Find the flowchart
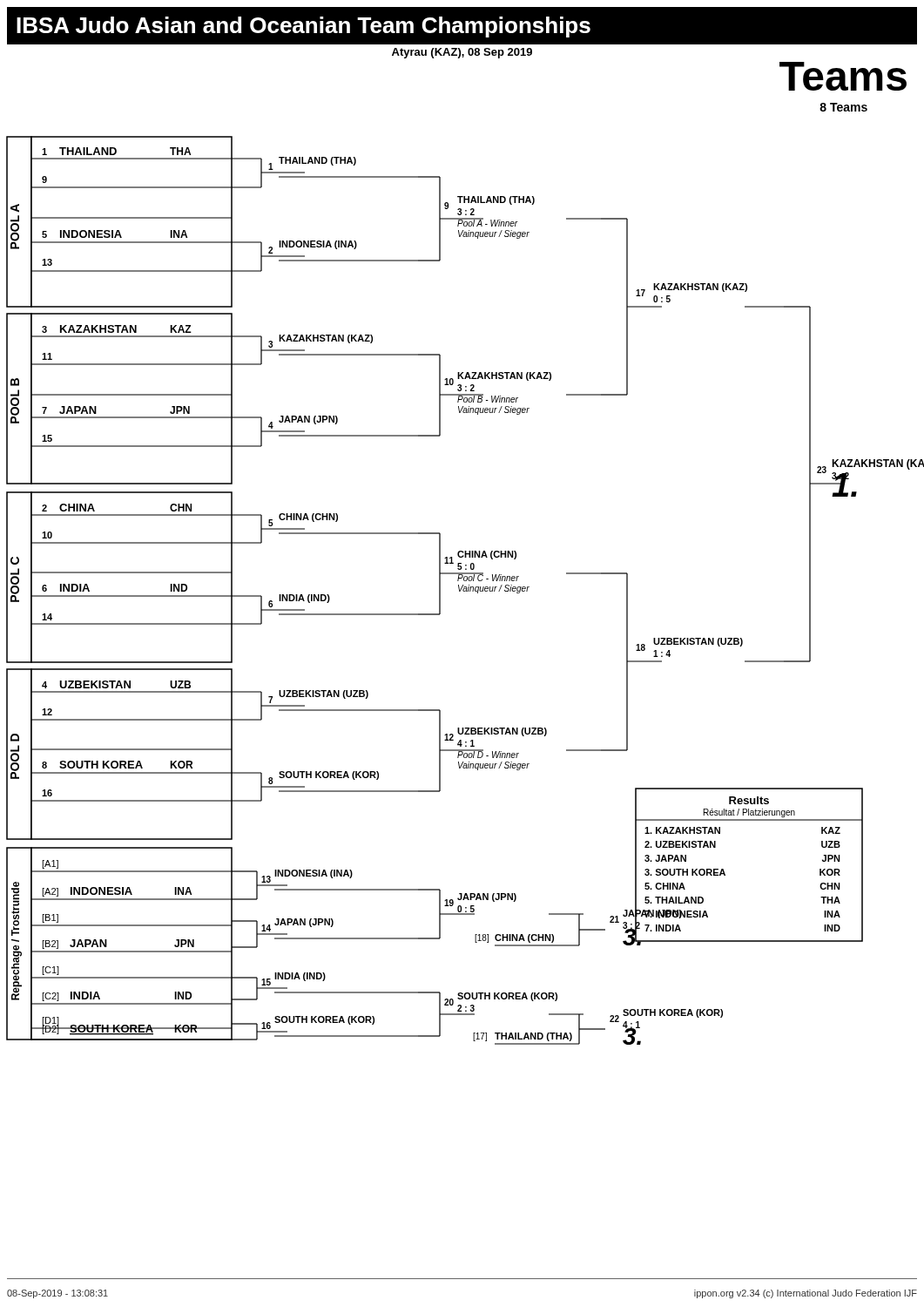 pyautogui.click(x=462, y=558)
